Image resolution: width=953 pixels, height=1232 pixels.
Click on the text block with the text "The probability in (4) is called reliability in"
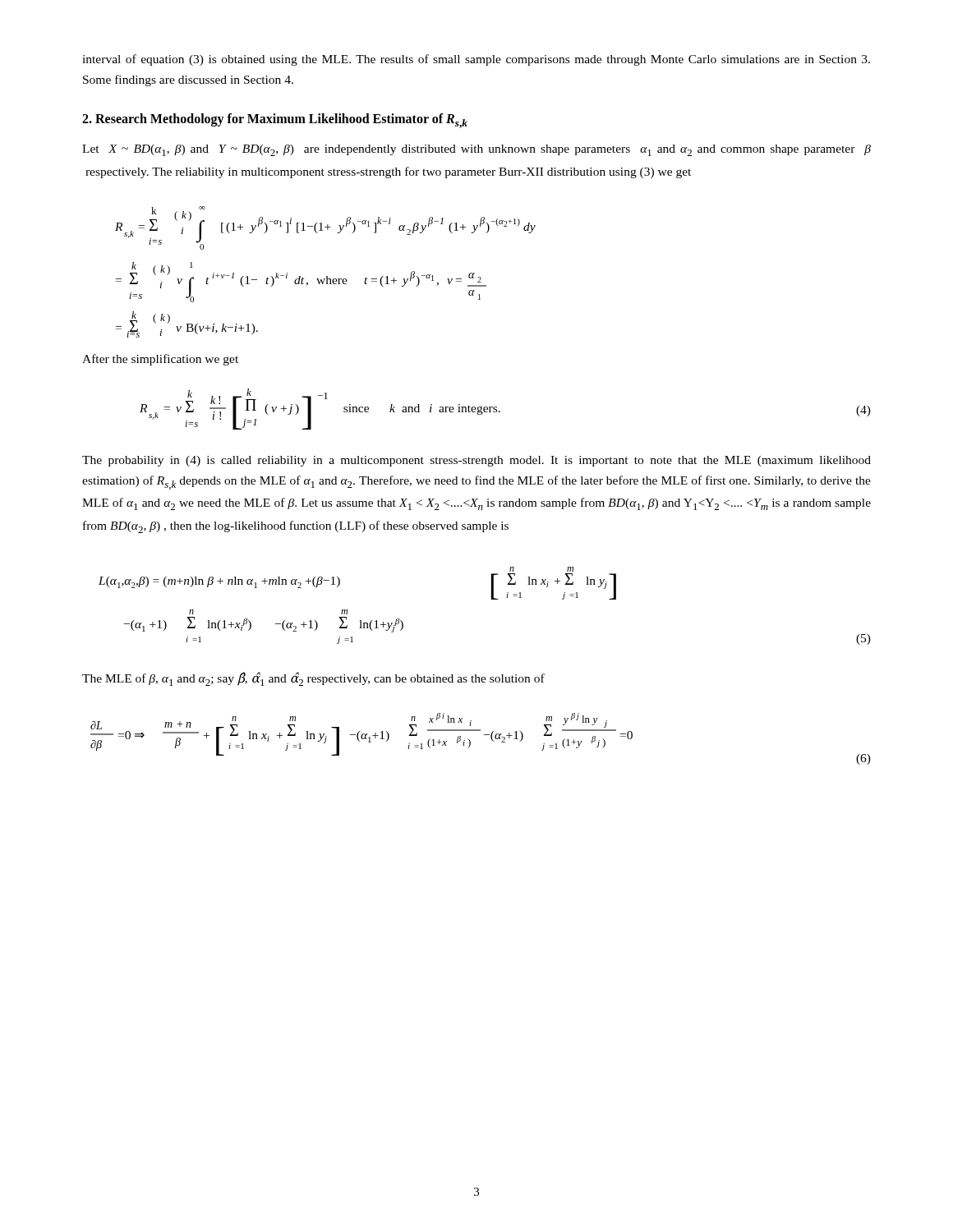[x=476, y=494]
